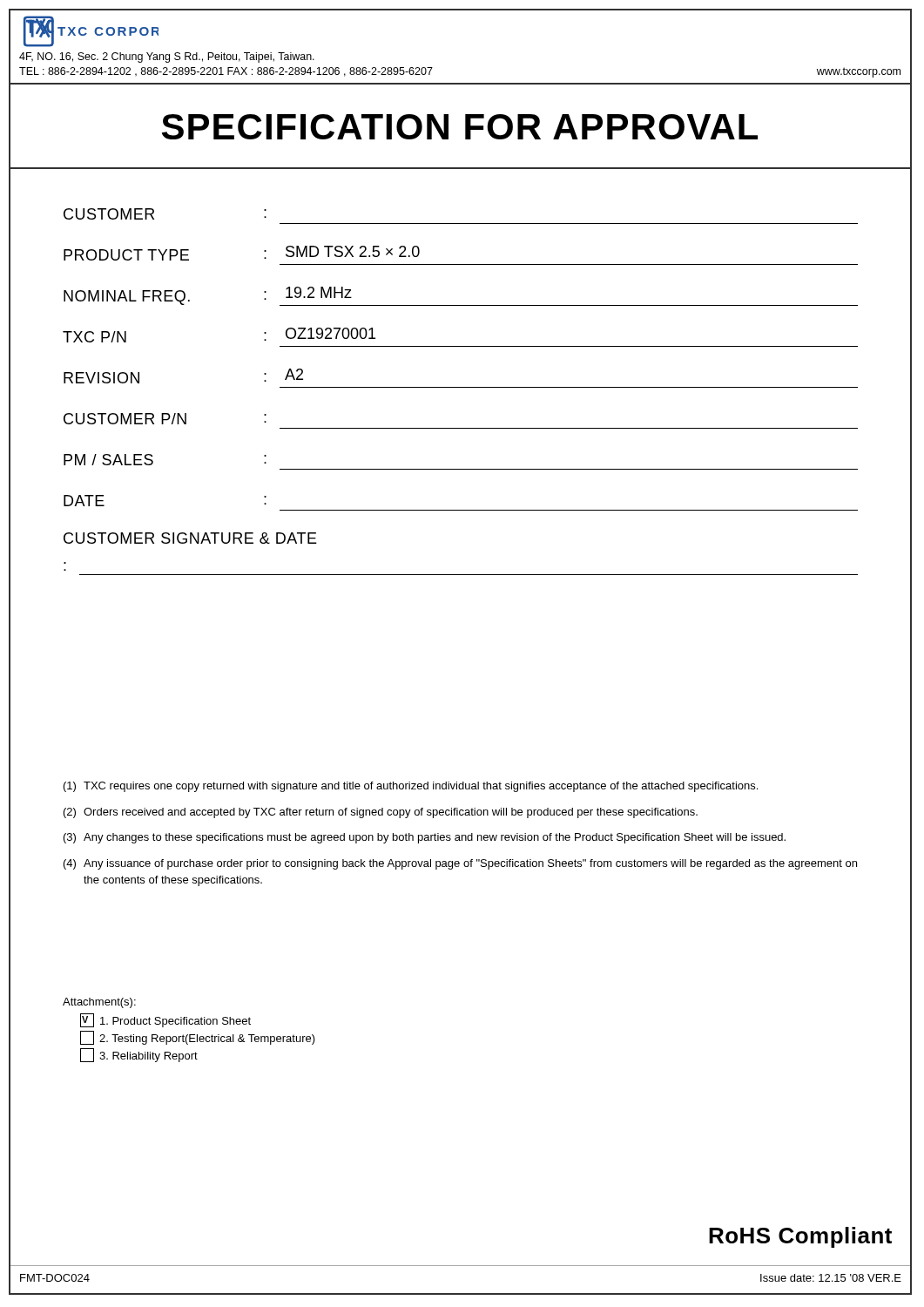This screenshot has width=924, height=1307.
Task: Find the text starting "(2) Orders received and accepted by TXC after"
Action: coord(460,811)
